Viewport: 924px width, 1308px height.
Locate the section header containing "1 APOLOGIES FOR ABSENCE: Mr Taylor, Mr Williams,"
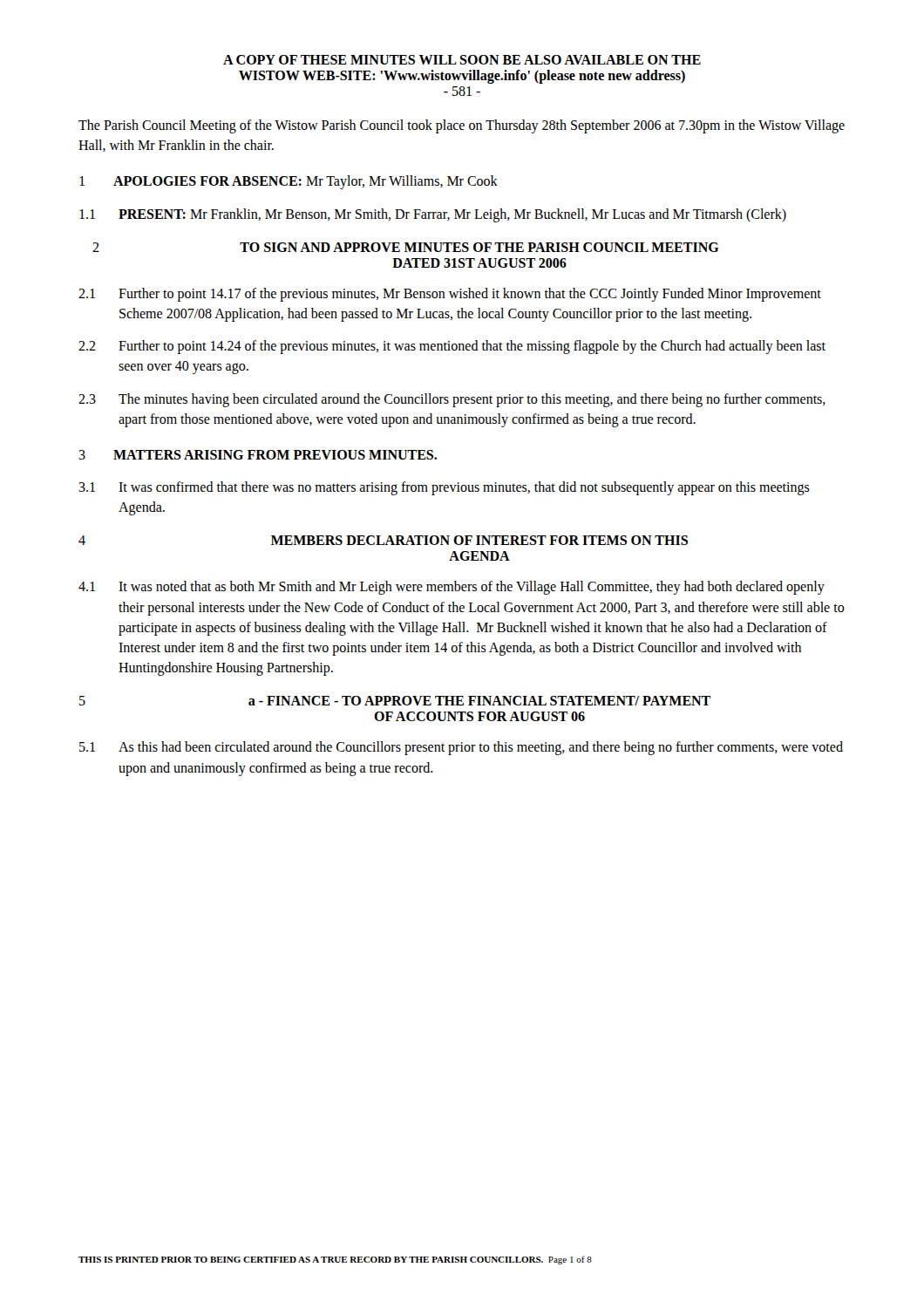[288, 181]
